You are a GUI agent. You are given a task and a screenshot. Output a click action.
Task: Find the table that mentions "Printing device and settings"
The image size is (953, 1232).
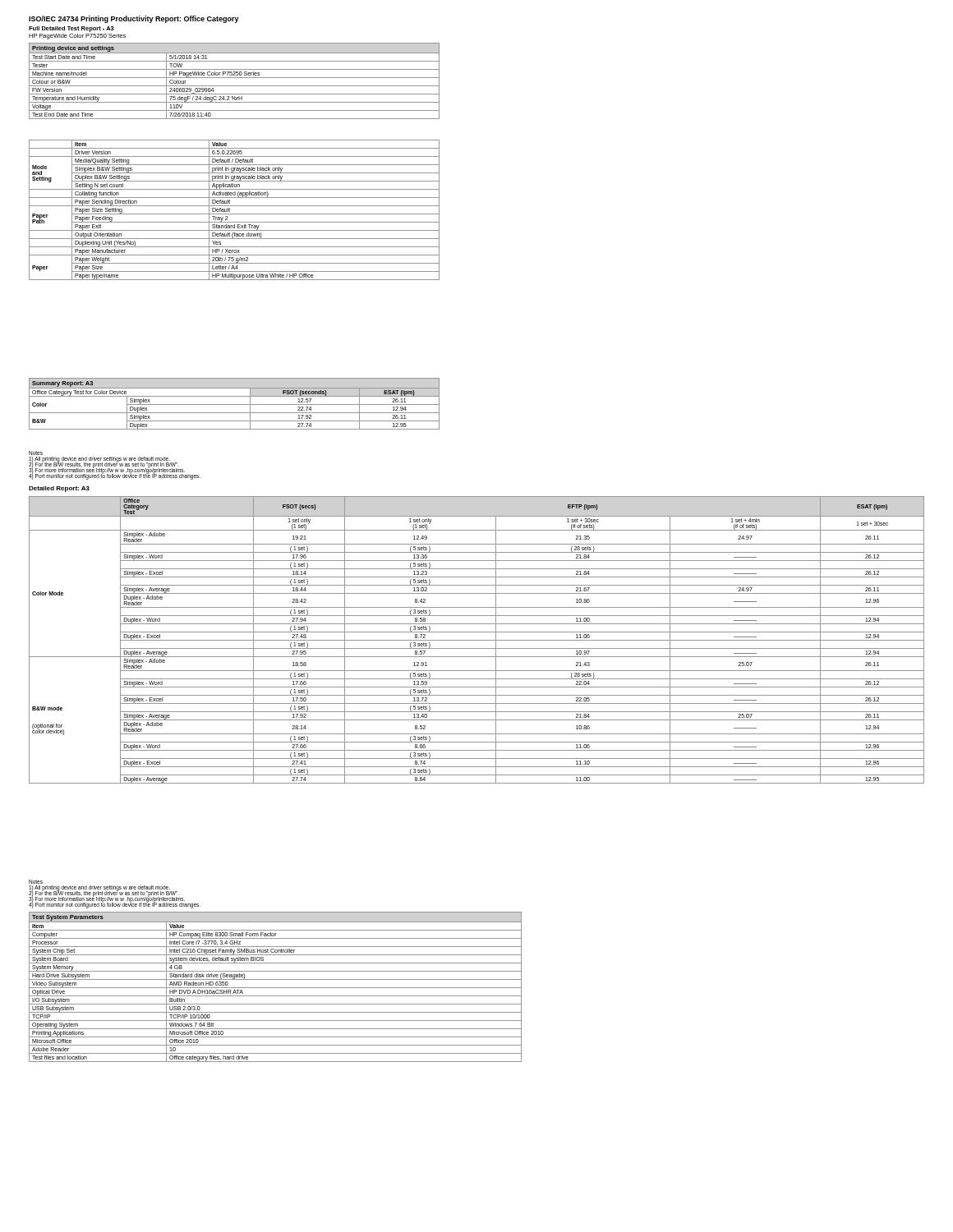(x=234, y=81)
